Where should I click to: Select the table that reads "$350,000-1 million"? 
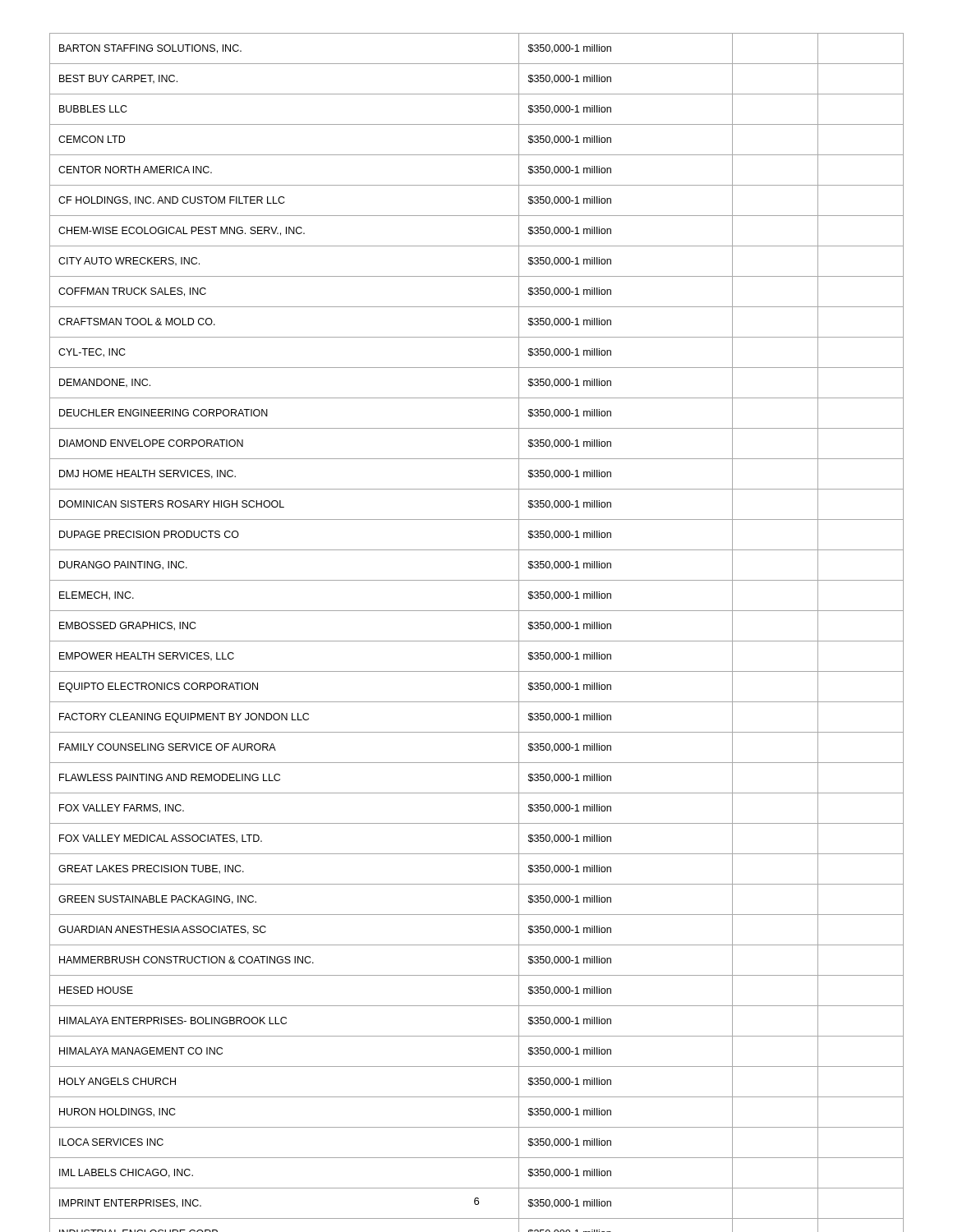click(476, 632)
